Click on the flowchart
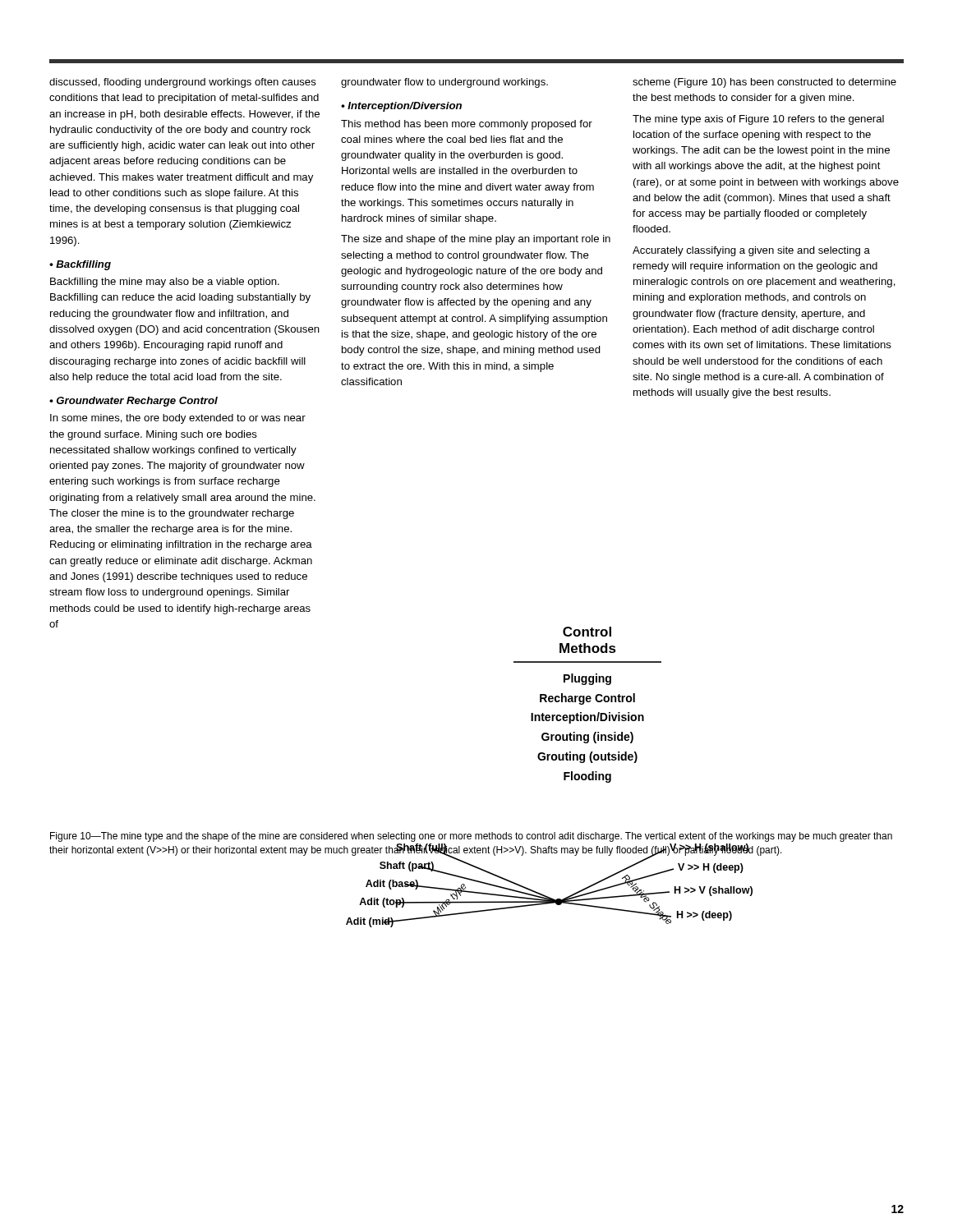 coord(587,800)
